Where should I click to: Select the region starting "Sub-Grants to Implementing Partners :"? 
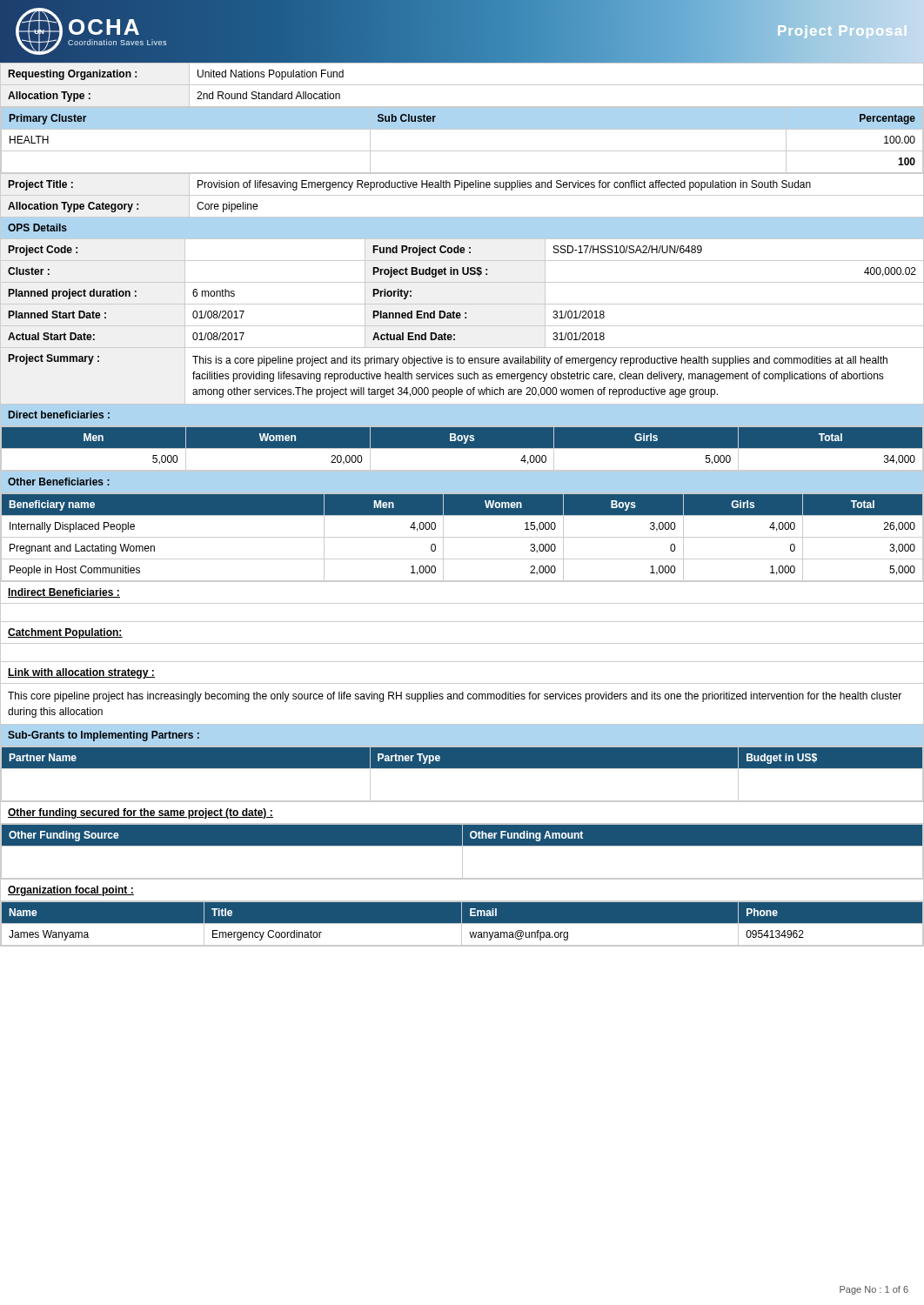coord(104,735)
